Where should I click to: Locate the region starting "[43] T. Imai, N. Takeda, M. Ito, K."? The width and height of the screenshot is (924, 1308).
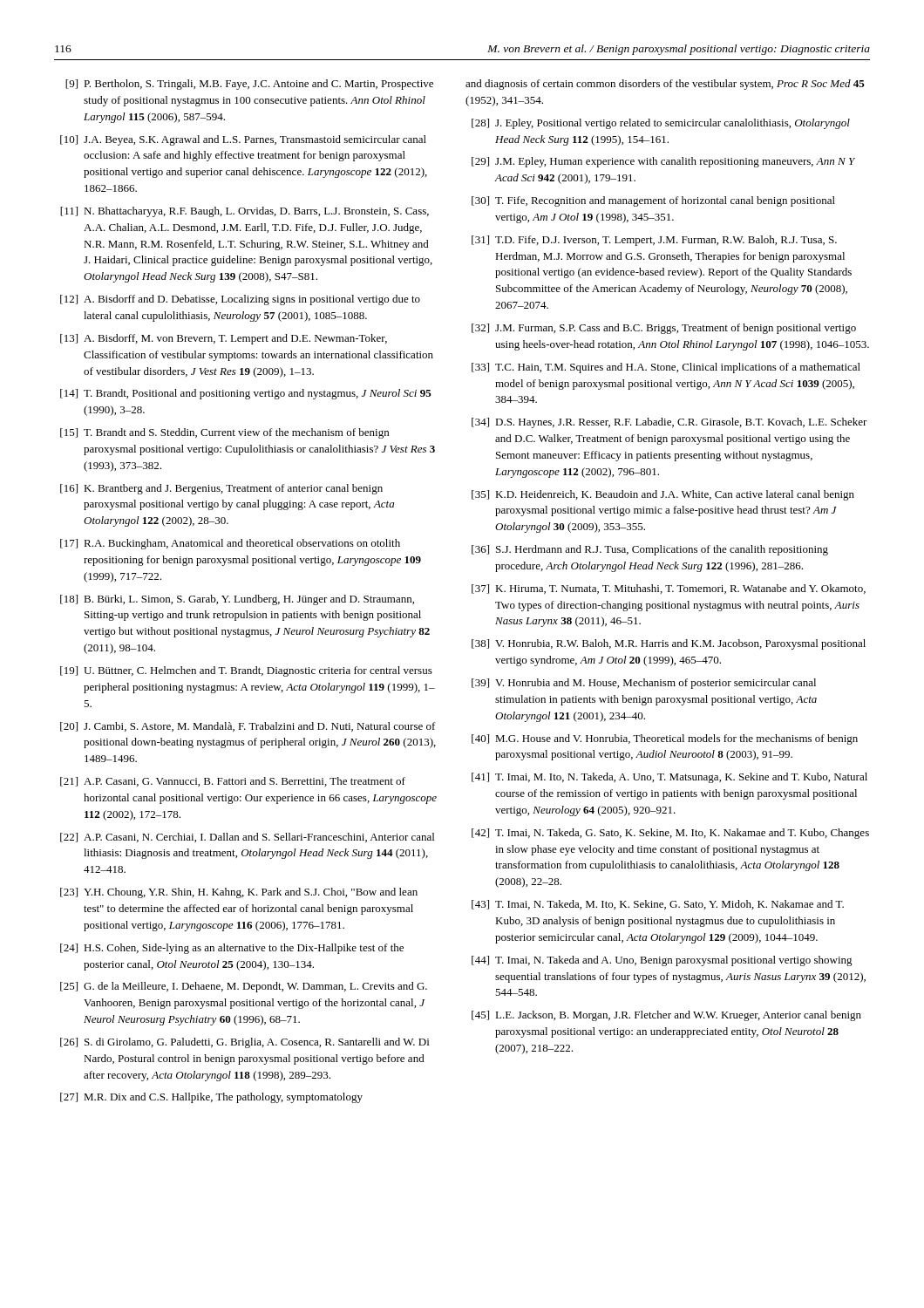pyautogui.click(x=668, y=921)
